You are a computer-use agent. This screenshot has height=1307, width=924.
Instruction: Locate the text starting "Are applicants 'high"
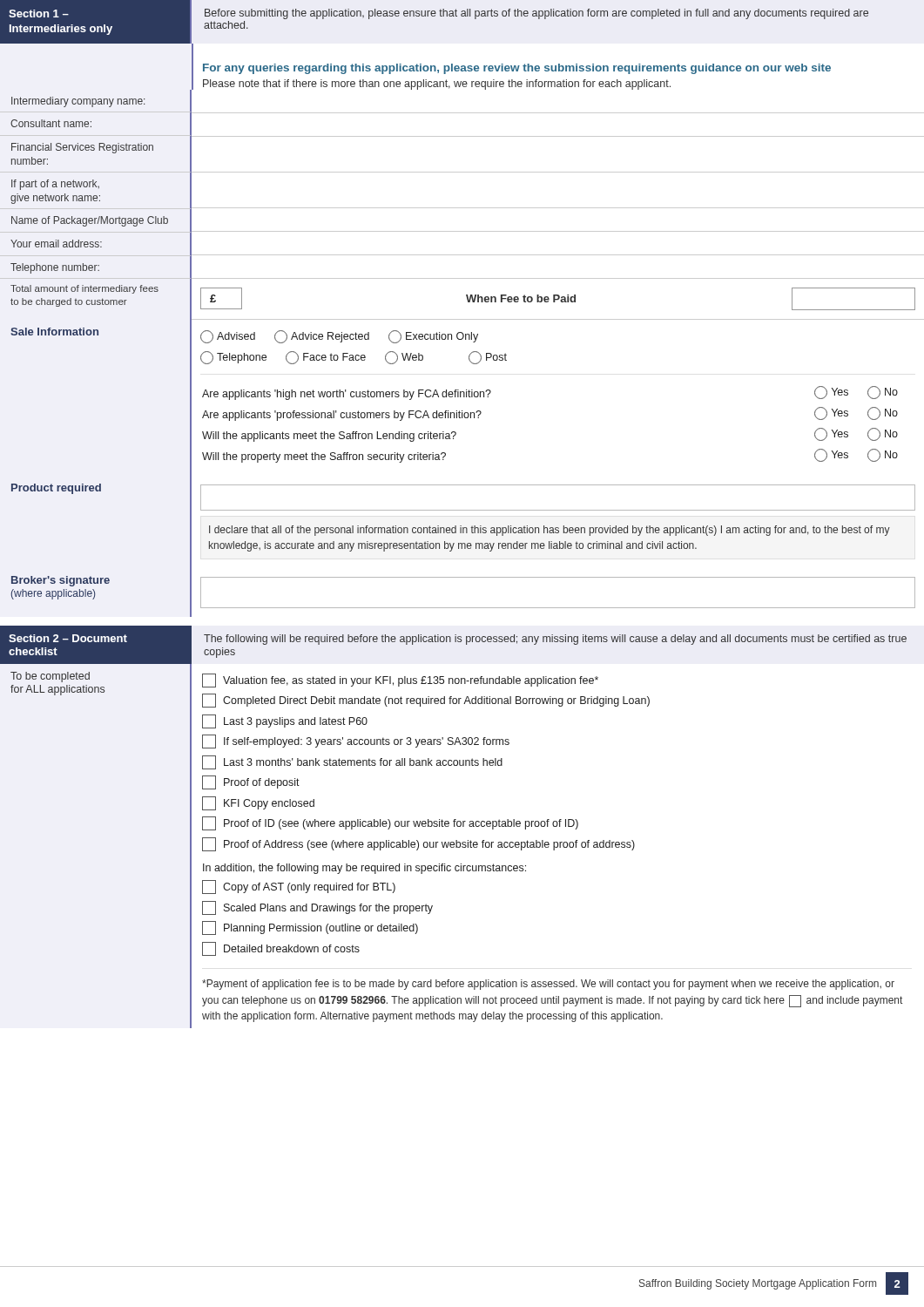pos(337,393)
